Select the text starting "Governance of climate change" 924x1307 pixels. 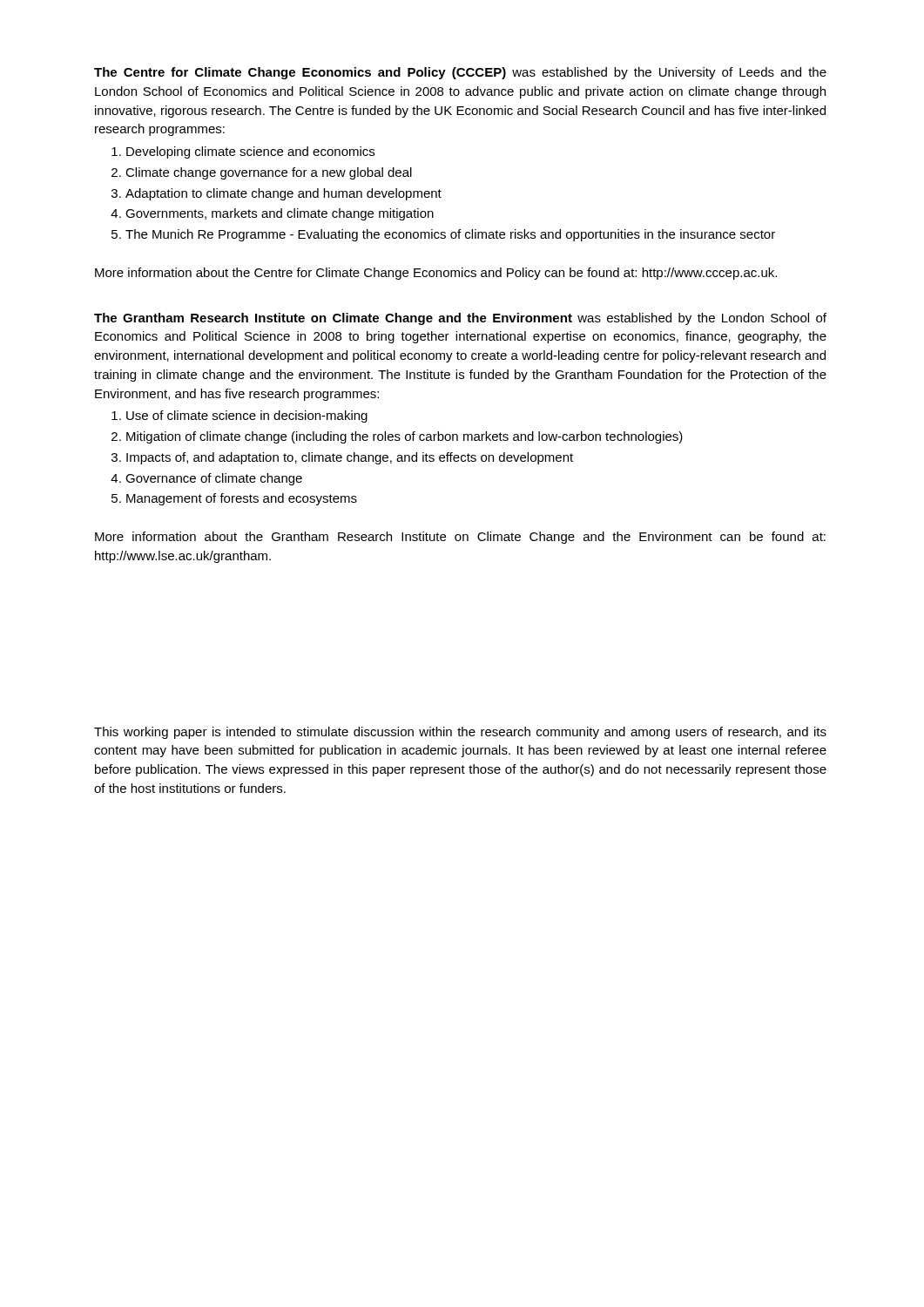(214, 478)
